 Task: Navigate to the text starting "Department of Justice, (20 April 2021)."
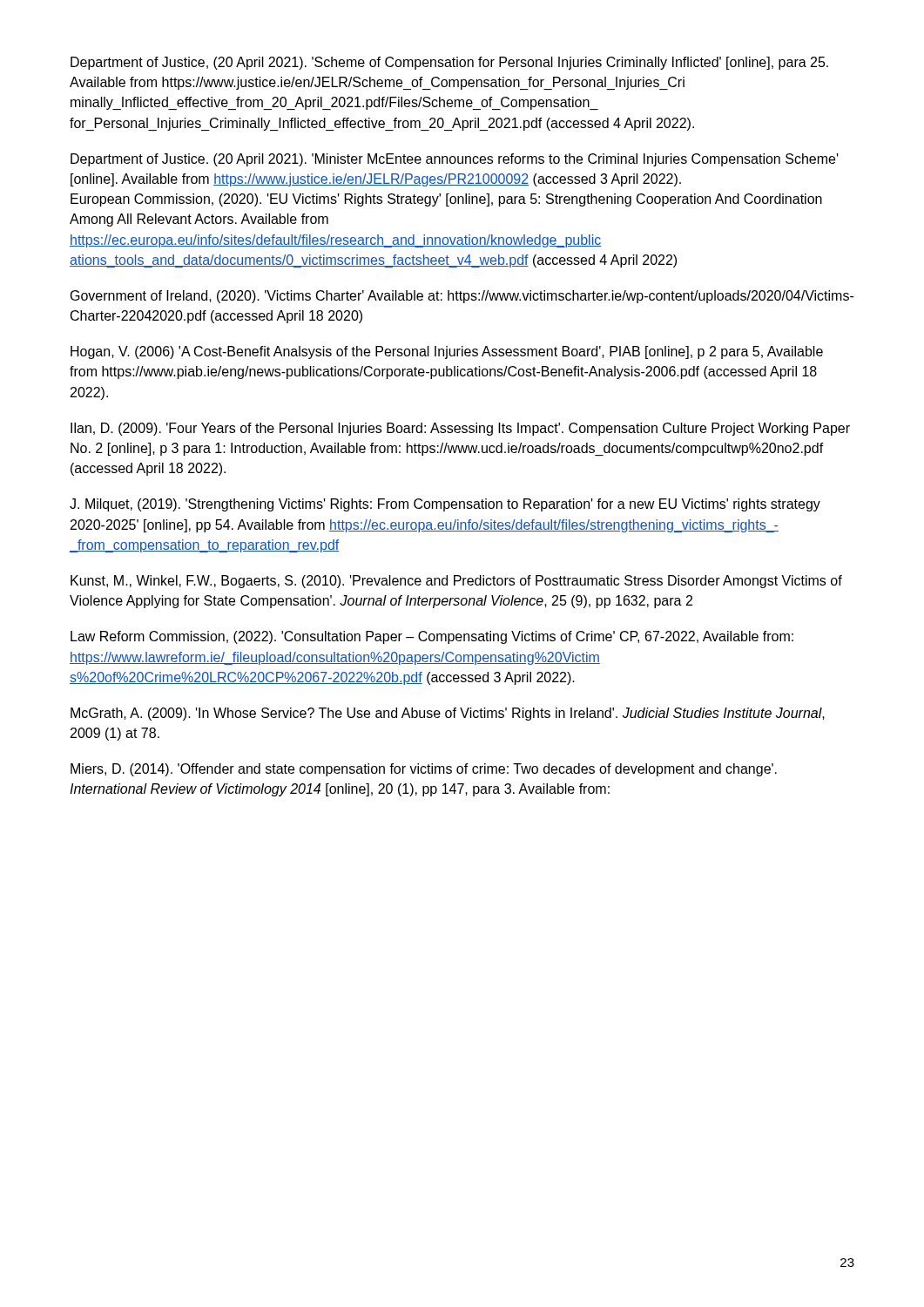[450, 93]
